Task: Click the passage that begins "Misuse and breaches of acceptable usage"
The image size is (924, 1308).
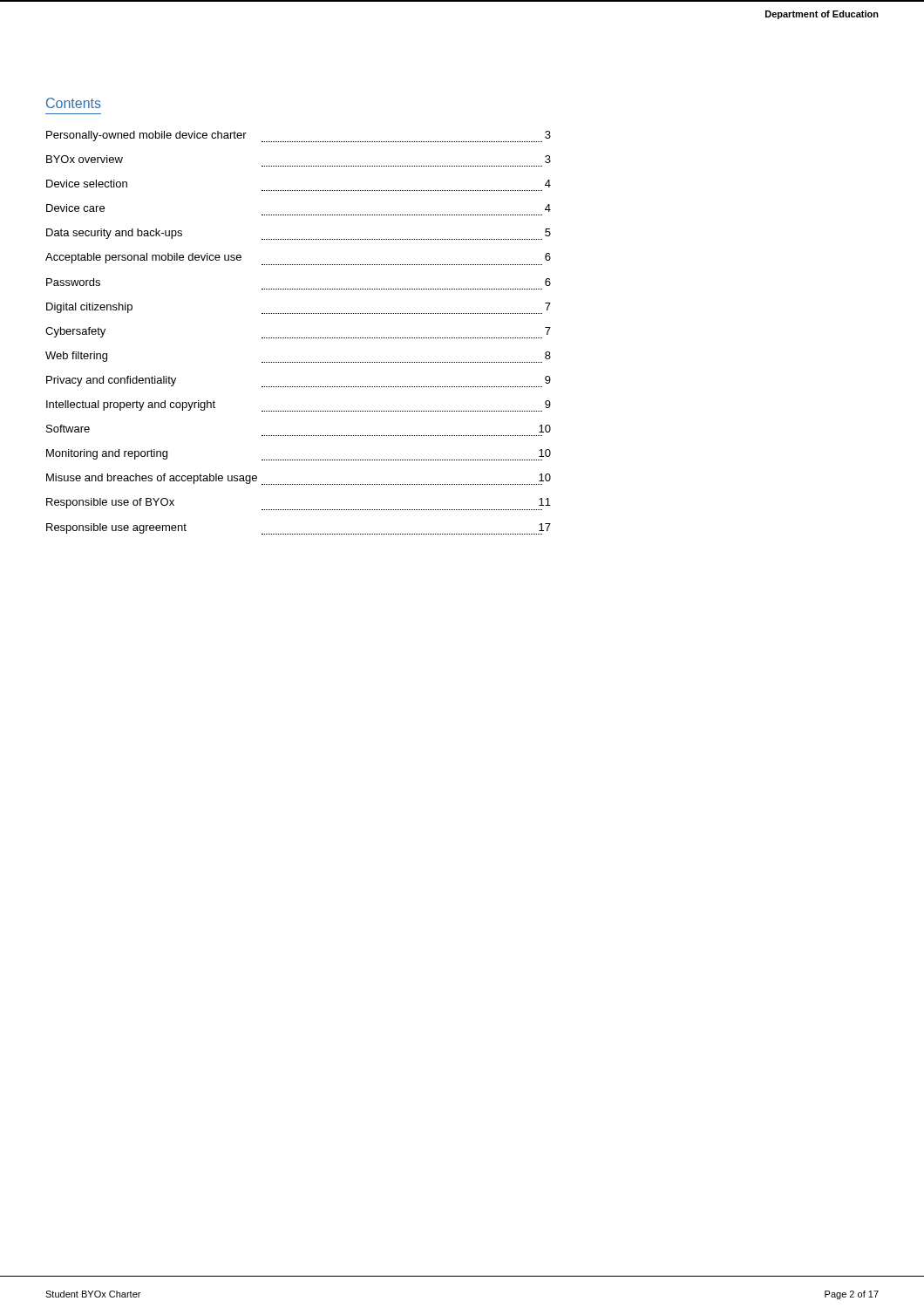Action: click(298, 478)
